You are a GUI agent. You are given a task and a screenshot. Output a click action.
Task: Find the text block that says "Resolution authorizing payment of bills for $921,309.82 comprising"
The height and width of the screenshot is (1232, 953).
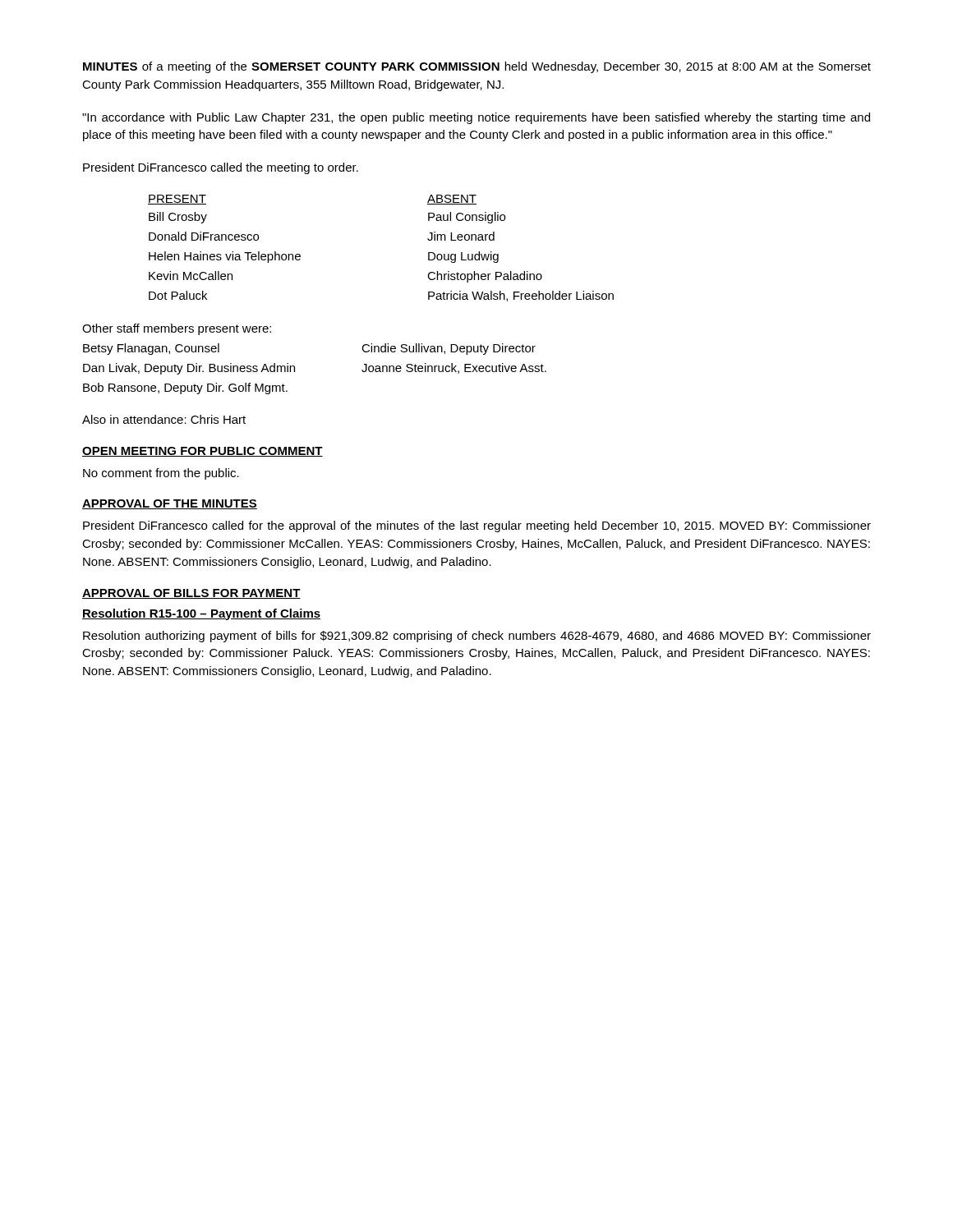coord(476,653)
